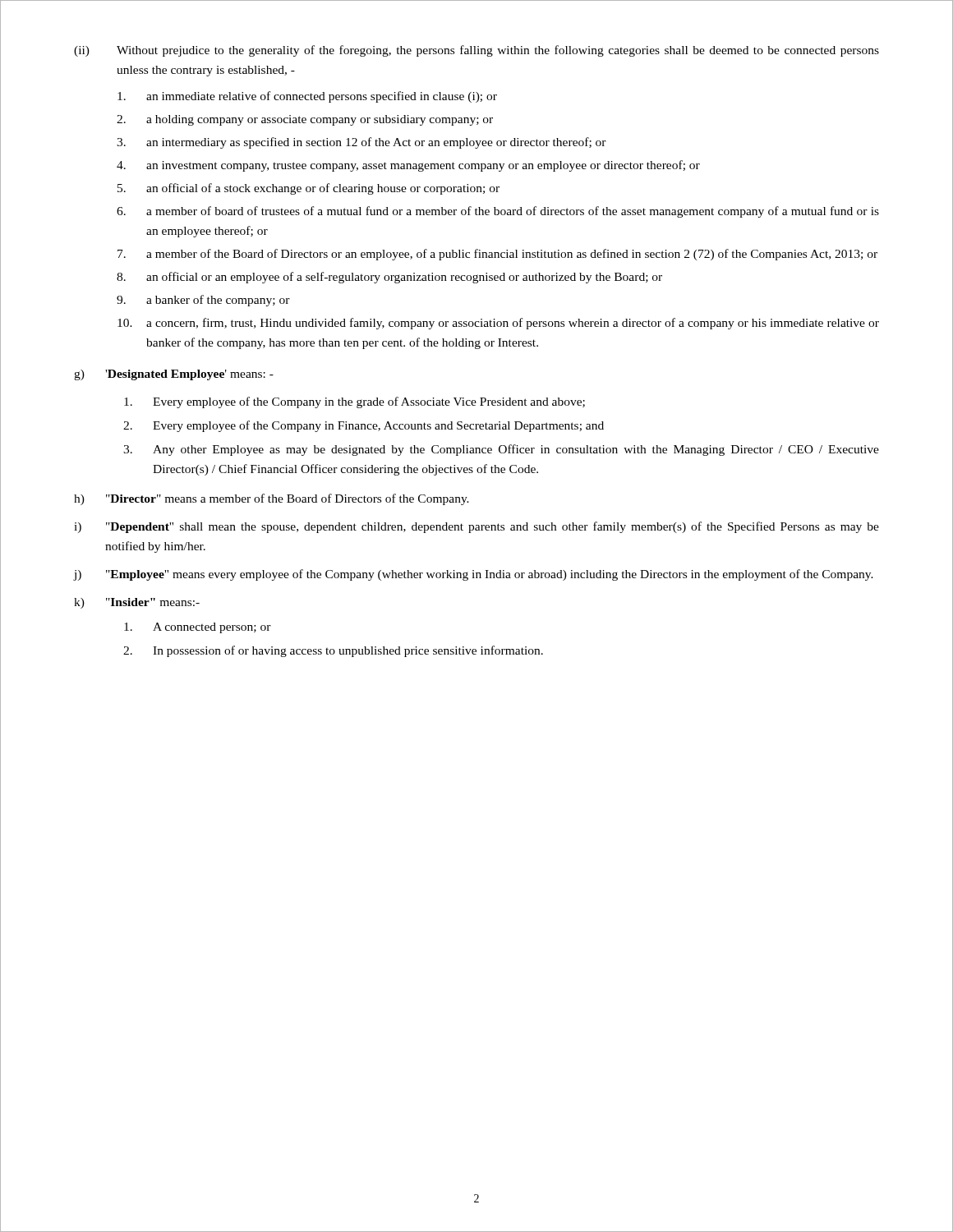The height and width of the screenshot is (1232, 953).
Task: Locate the list item containing "(ii) Without prejudice to the generality of"
Action: 476,60
